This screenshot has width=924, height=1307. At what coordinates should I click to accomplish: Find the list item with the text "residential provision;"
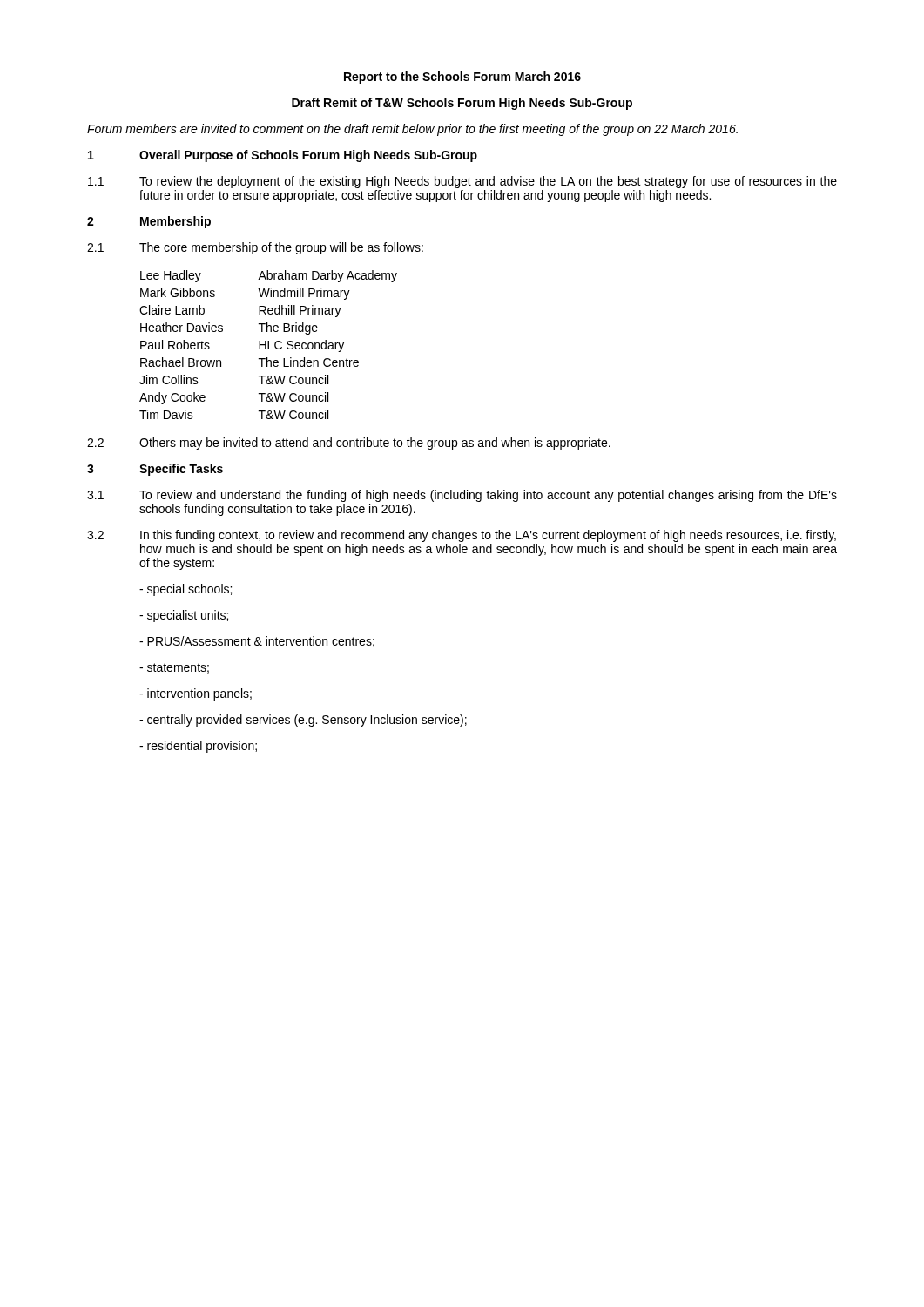[199, 746]
